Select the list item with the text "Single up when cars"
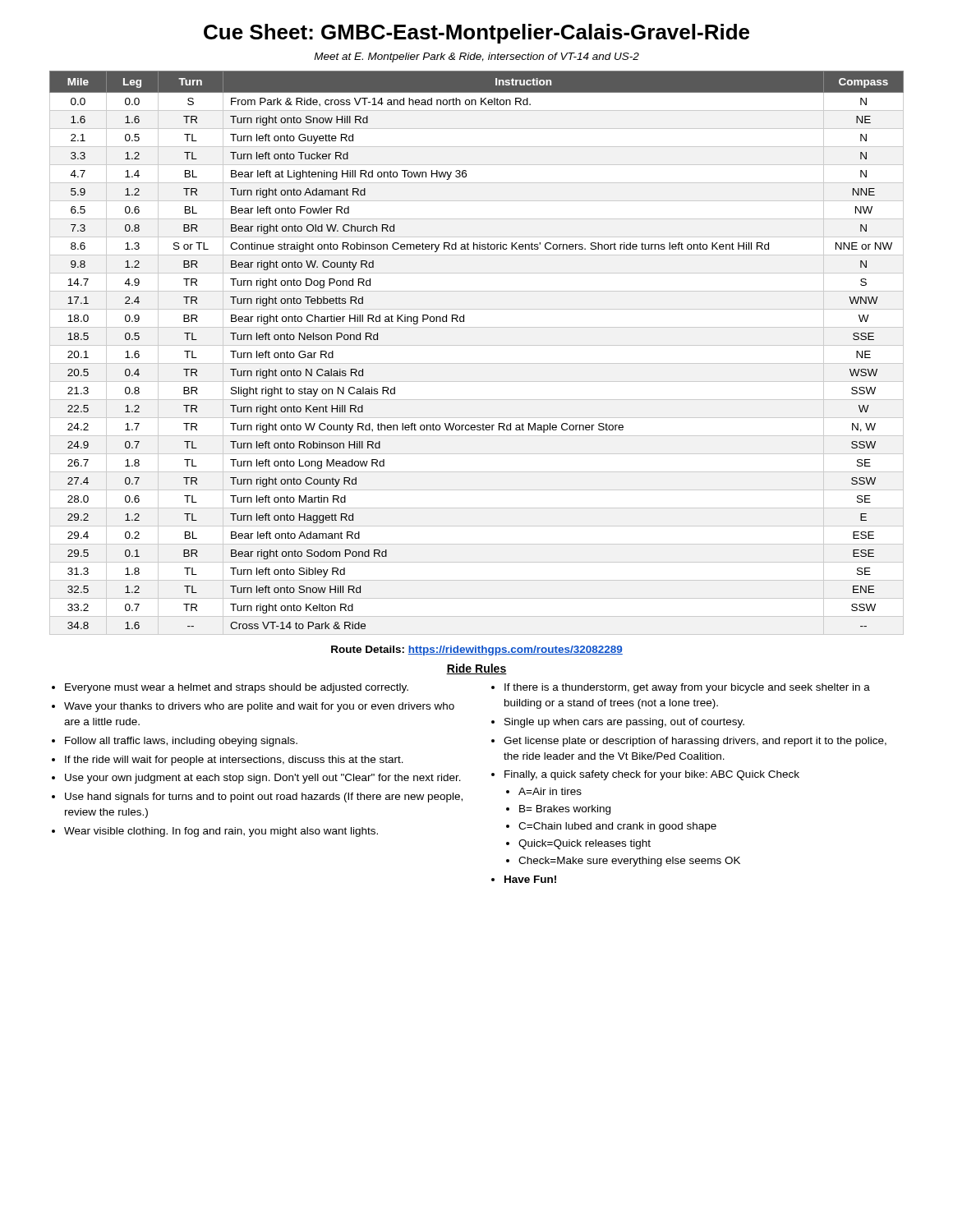The height and width of the screenshot is (1232, 953). pyautogui.click(x=704, y=722)
